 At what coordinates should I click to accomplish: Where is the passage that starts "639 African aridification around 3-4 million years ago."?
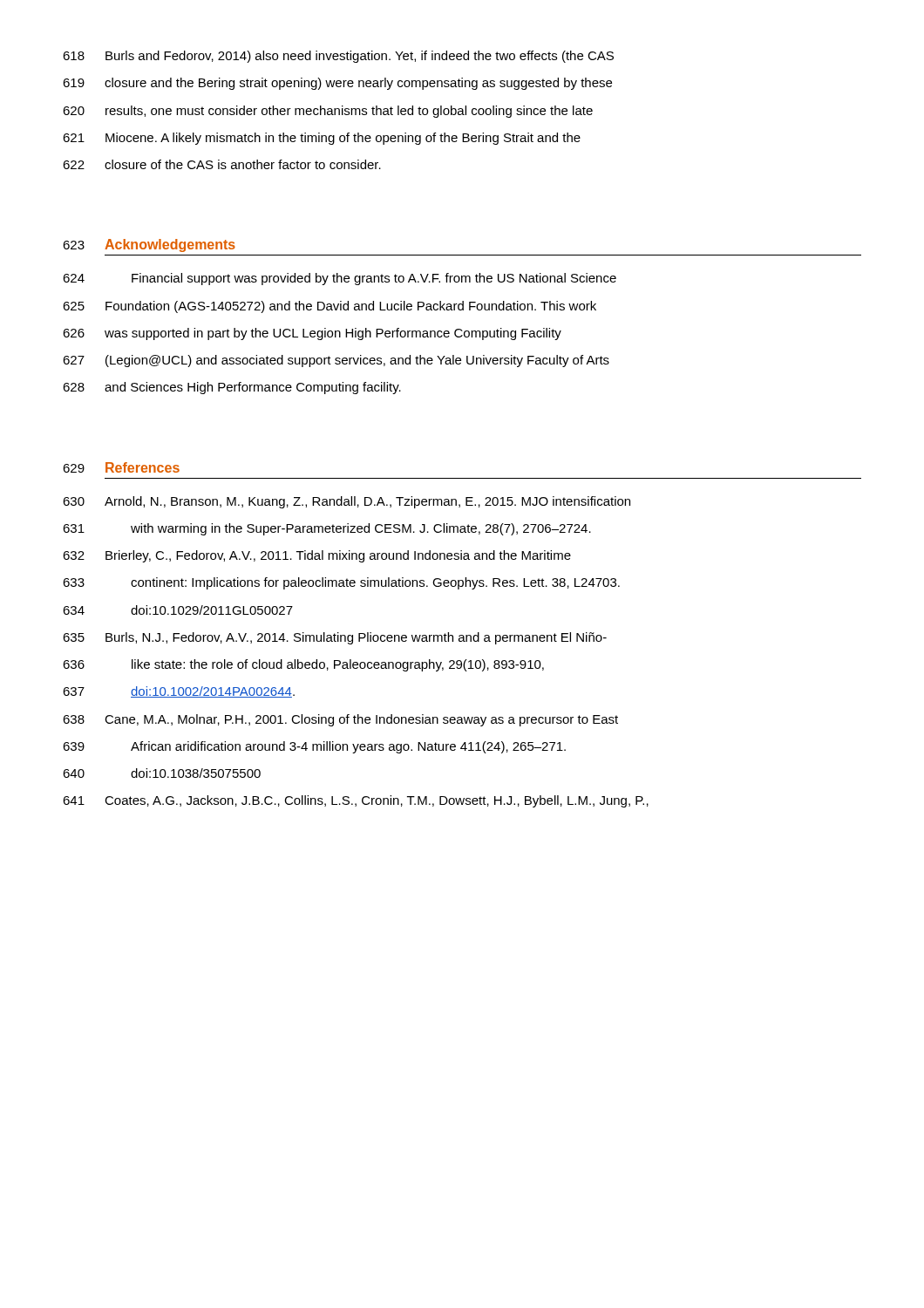pyautogui.click(x=315, y=746)
